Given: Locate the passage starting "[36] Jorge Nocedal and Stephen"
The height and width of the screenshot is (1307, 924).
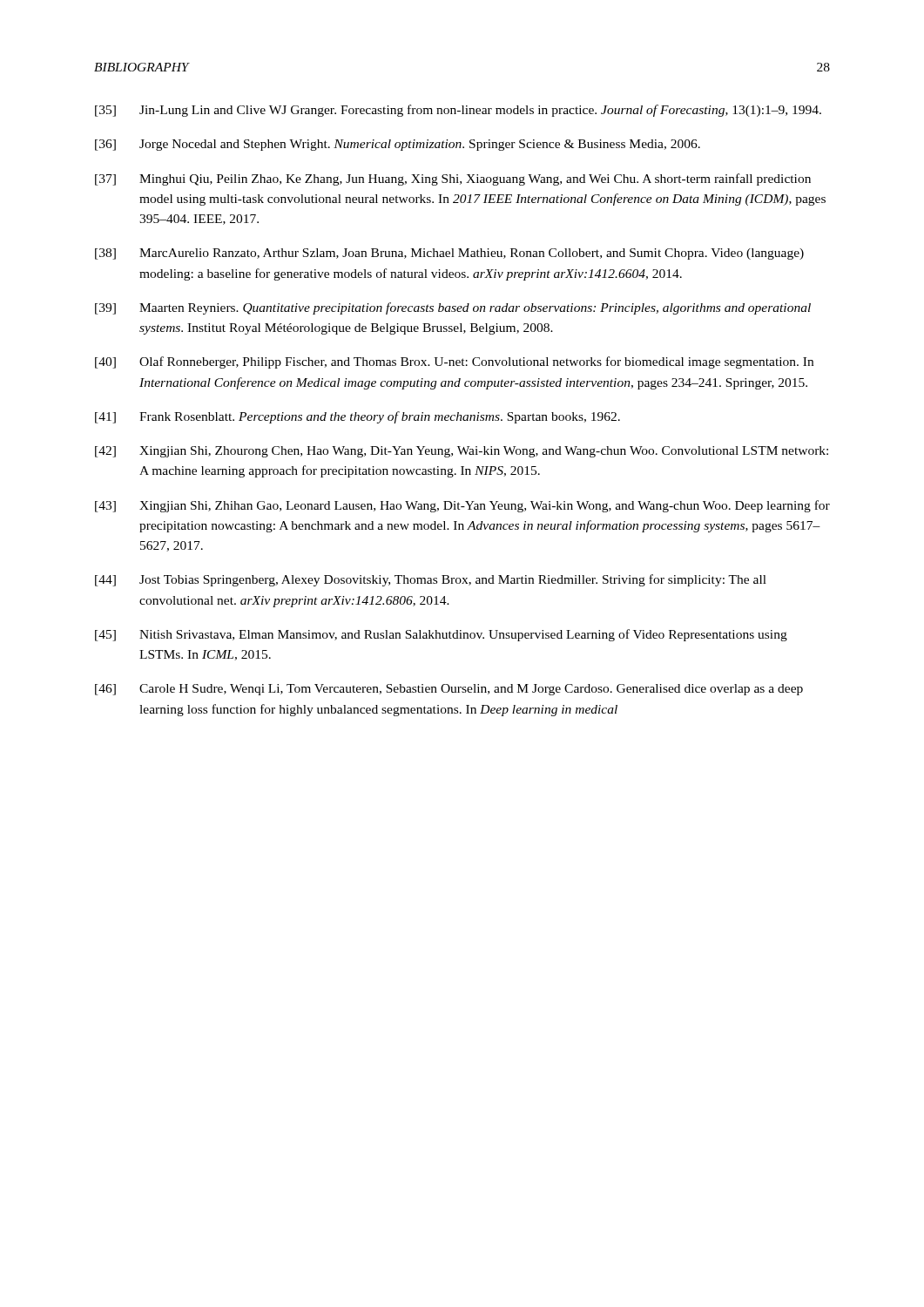Looking at the screenshot, I should pos(462,144).
